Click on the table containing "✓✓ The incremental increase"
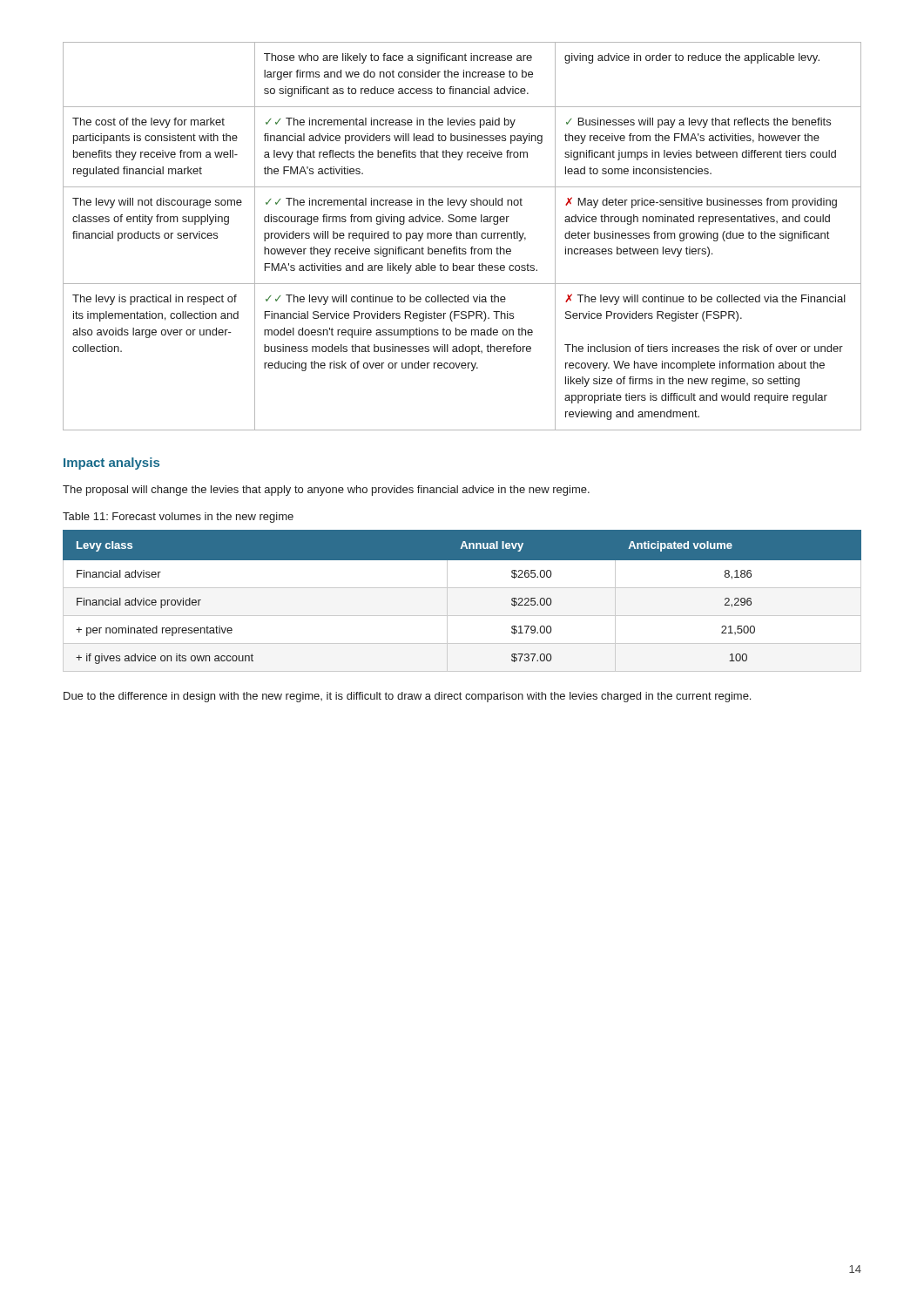This screenshot has height=1307, width=924. pyautogui.click(x=462, y=236)
